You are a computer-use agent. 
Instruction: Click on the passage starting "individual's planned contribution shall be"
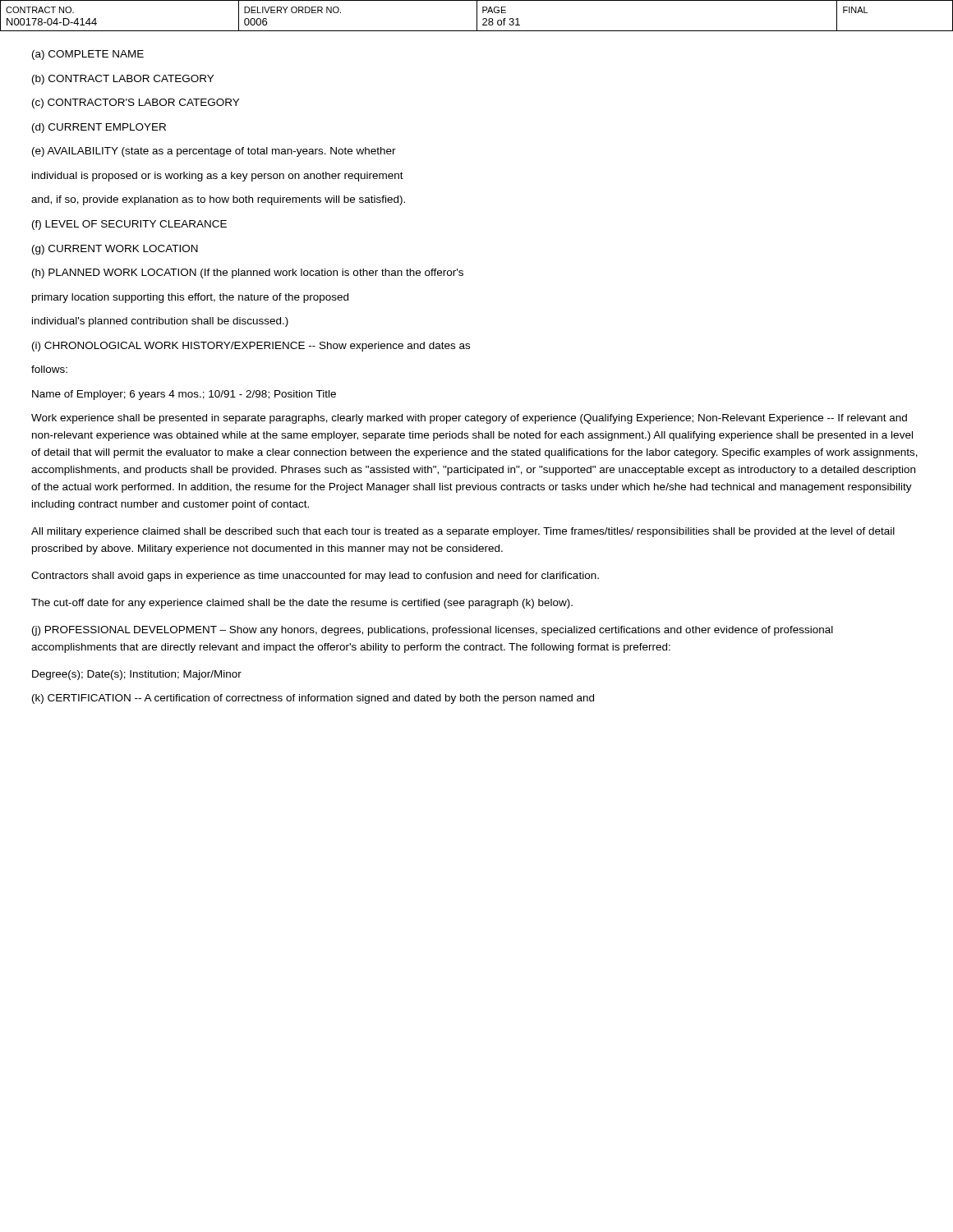160,321
